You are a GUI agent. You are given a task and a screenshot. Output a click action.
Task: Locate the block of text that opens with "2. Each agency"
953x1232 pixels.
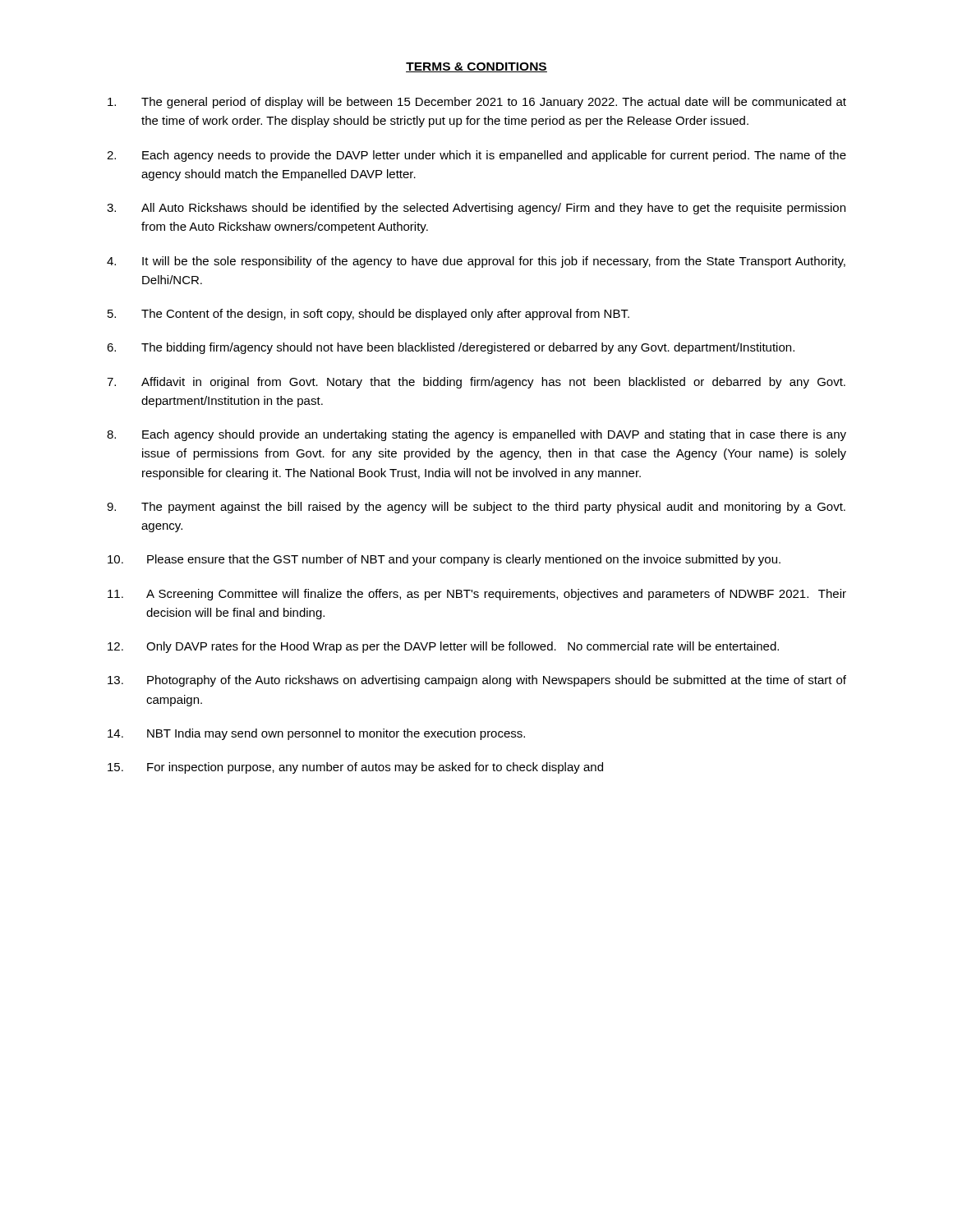[476, 164]
